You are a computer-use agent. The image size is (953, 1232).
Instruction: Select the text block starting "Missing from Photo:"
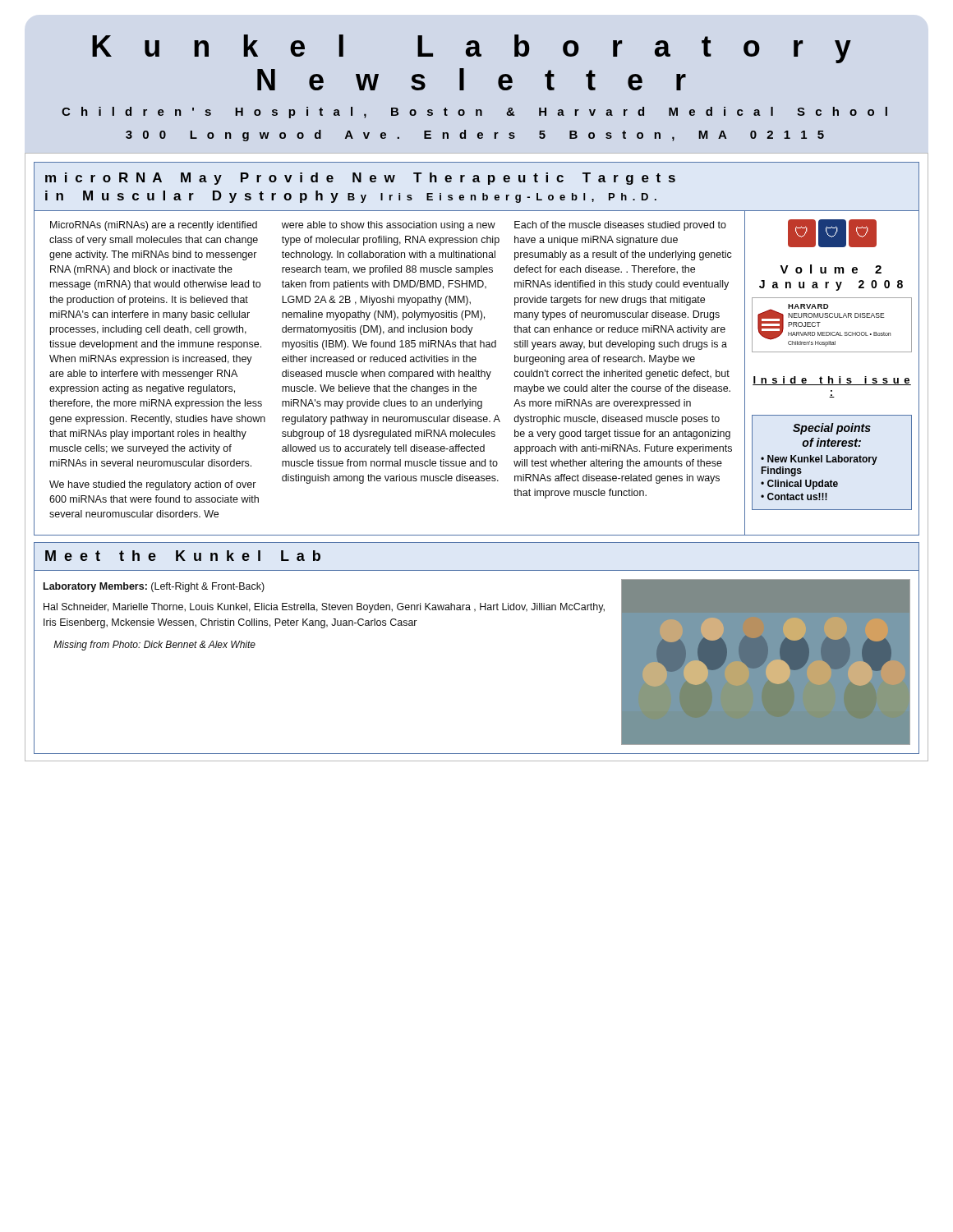click(x=149, y=645)
